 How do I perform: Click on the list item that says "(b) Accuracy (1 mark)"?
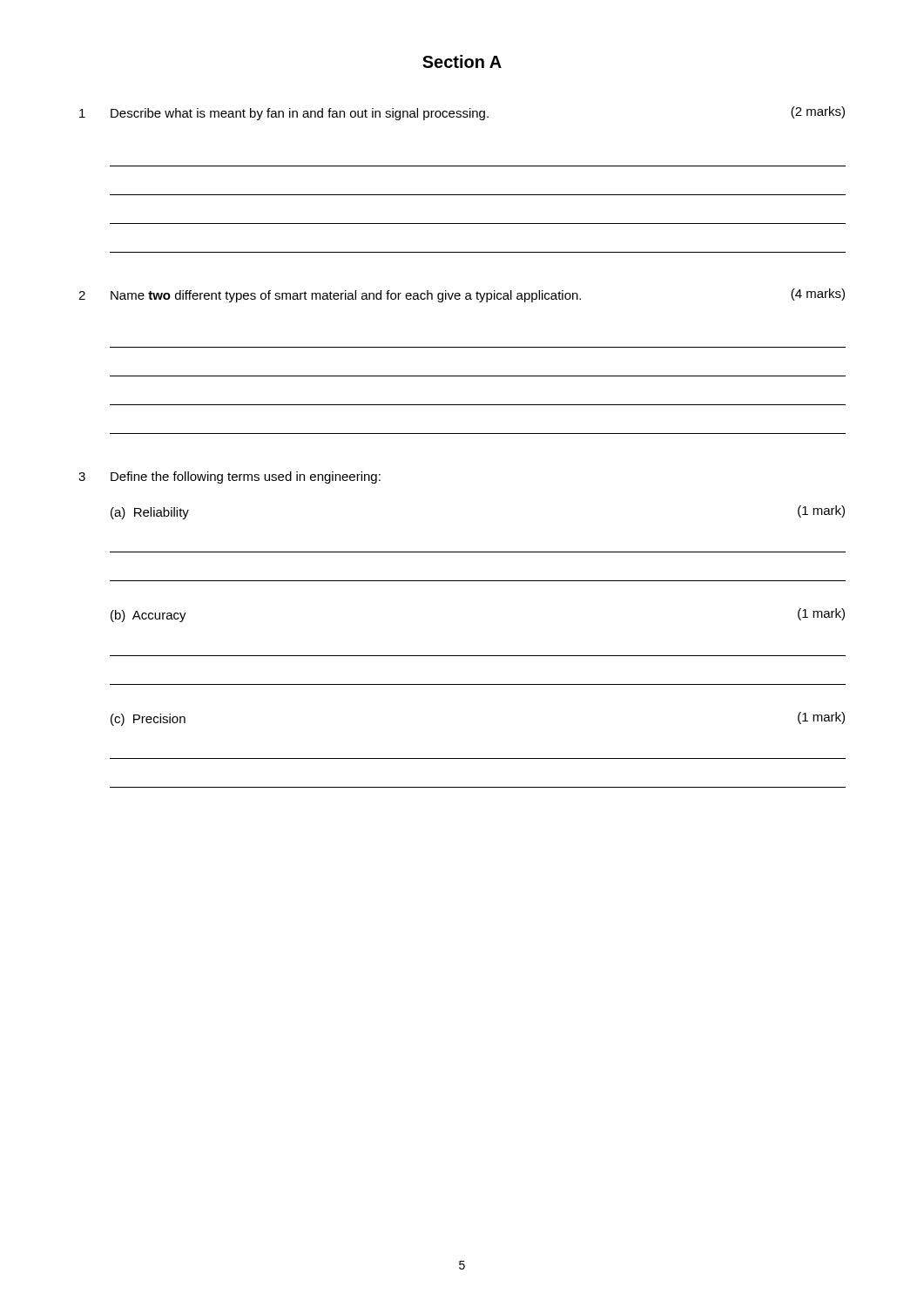[x=478, y=645]
